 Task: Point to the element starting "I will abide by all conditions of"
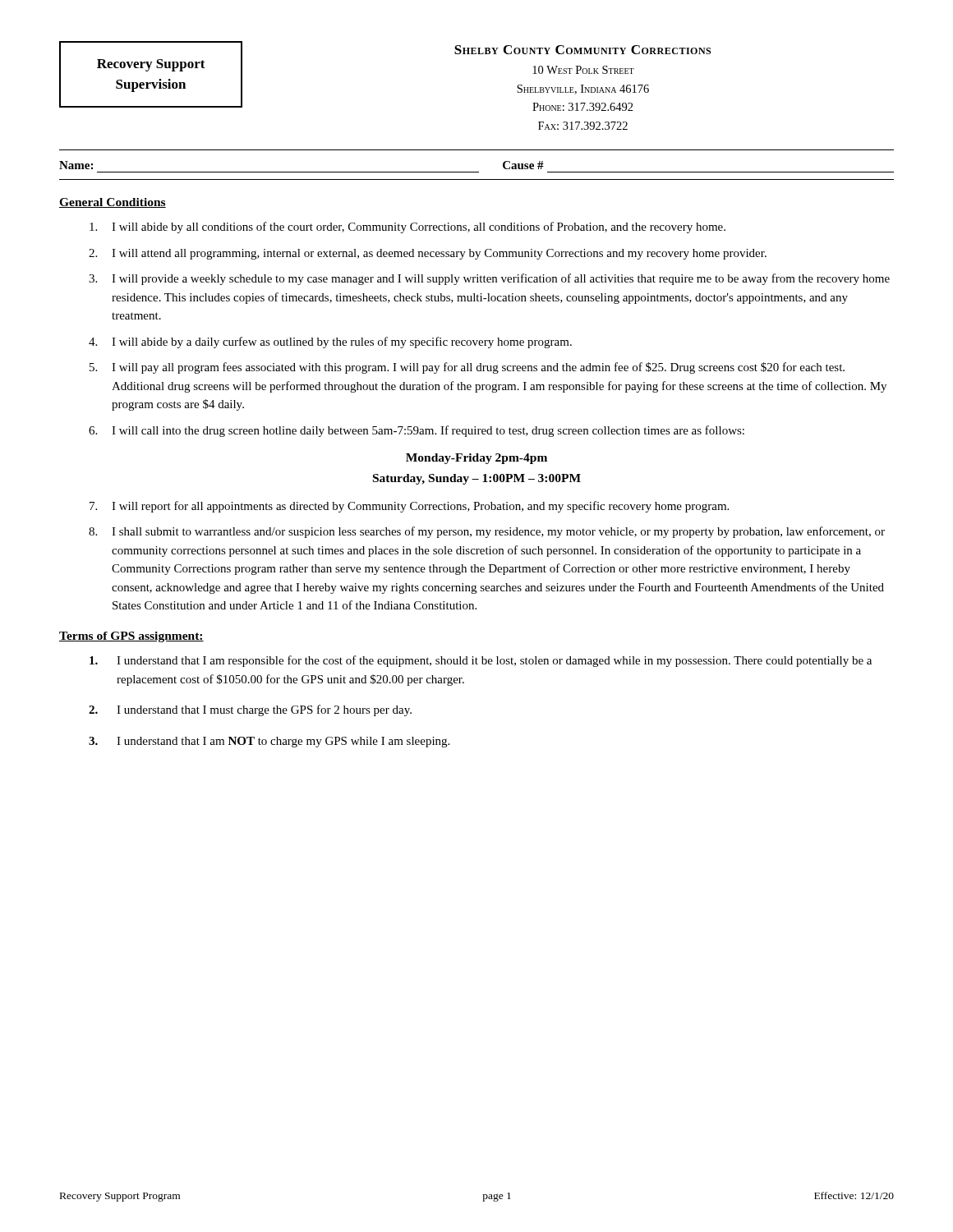491,227
